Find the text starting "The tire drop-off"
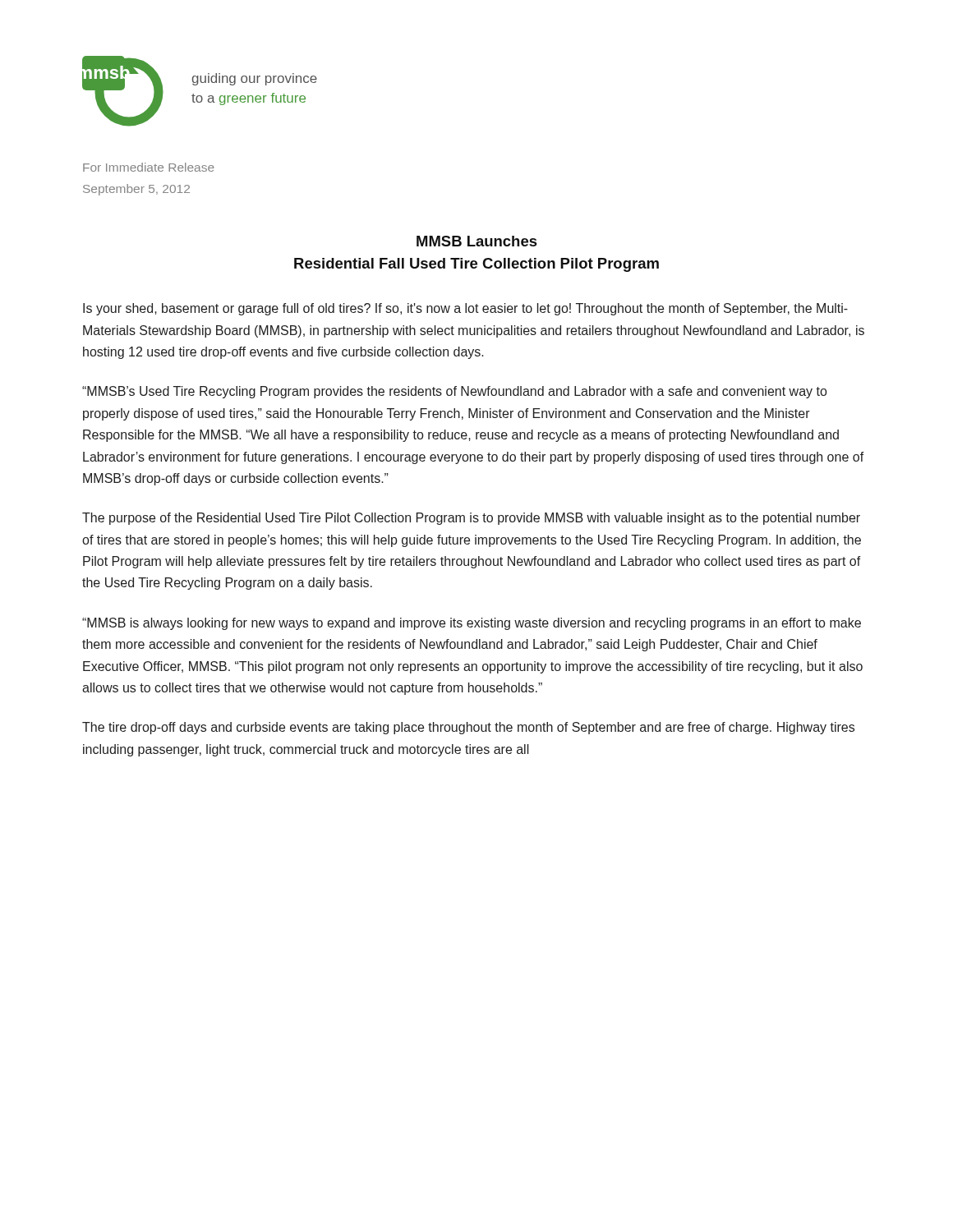Viewport: 953px width, 1232px height. point(469,739)
